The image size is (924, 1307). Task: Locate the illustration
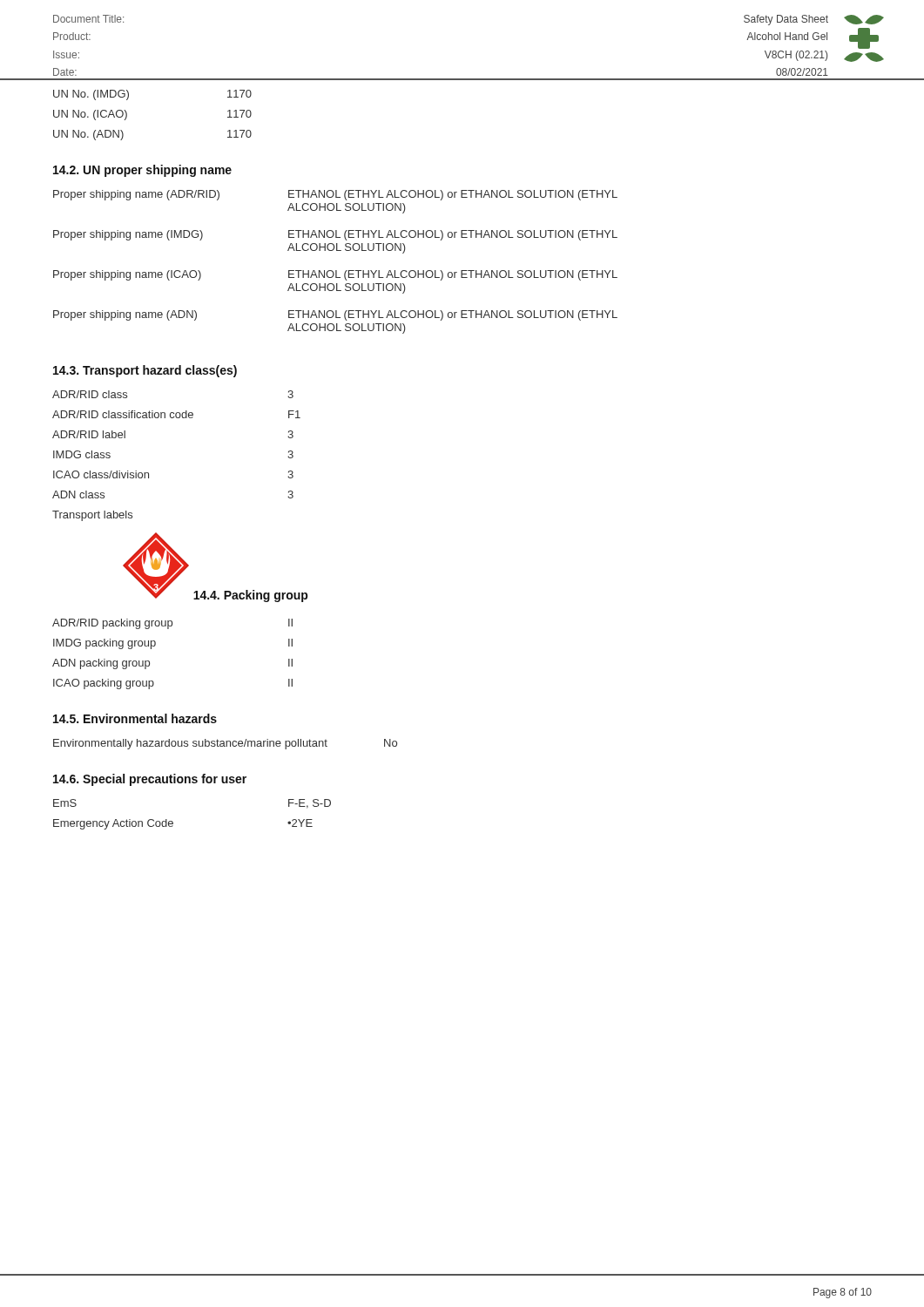coord(156,567)
